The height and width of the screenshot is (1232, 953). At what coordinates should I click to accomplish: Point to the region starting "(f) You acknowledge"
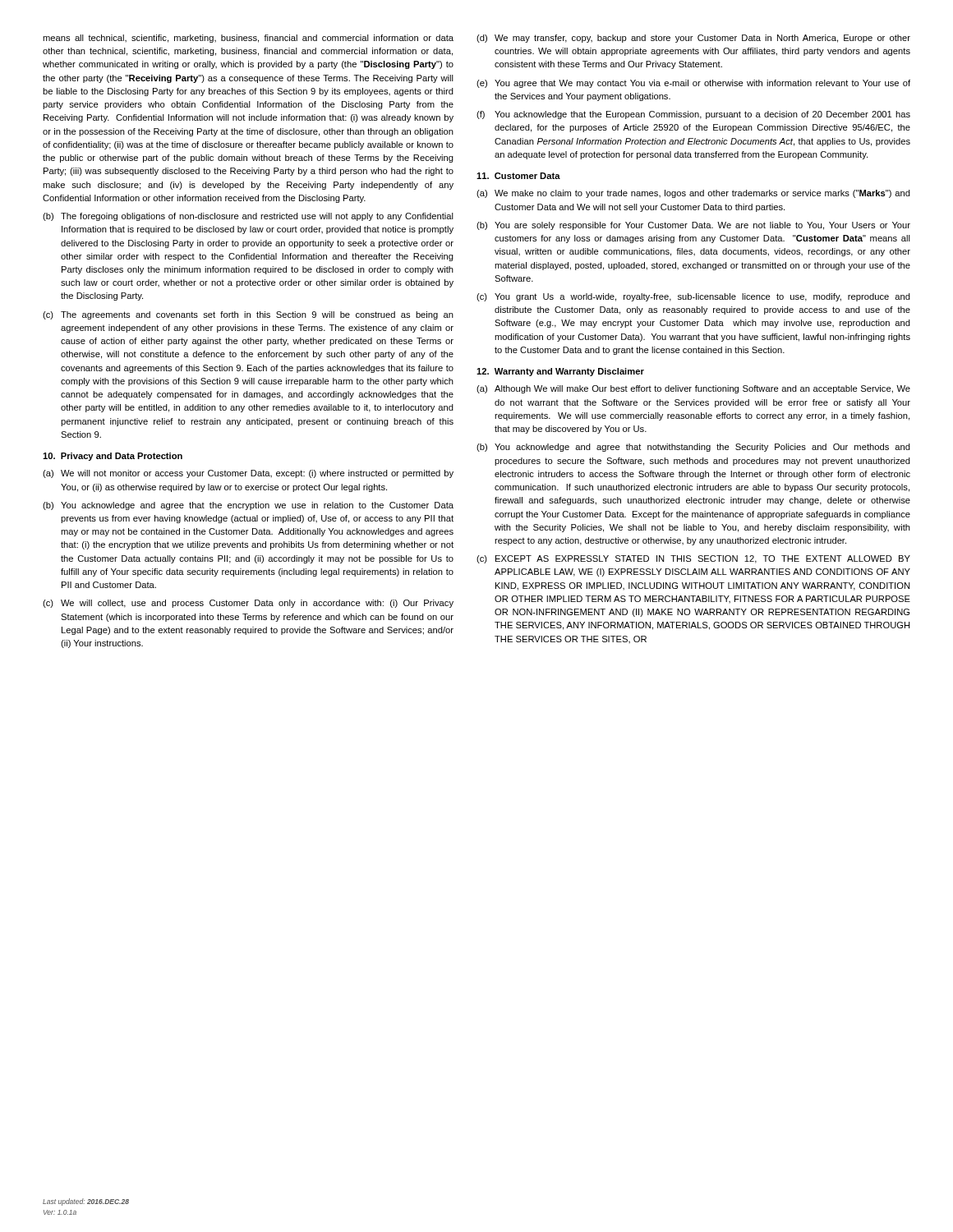tap(693, 134)
